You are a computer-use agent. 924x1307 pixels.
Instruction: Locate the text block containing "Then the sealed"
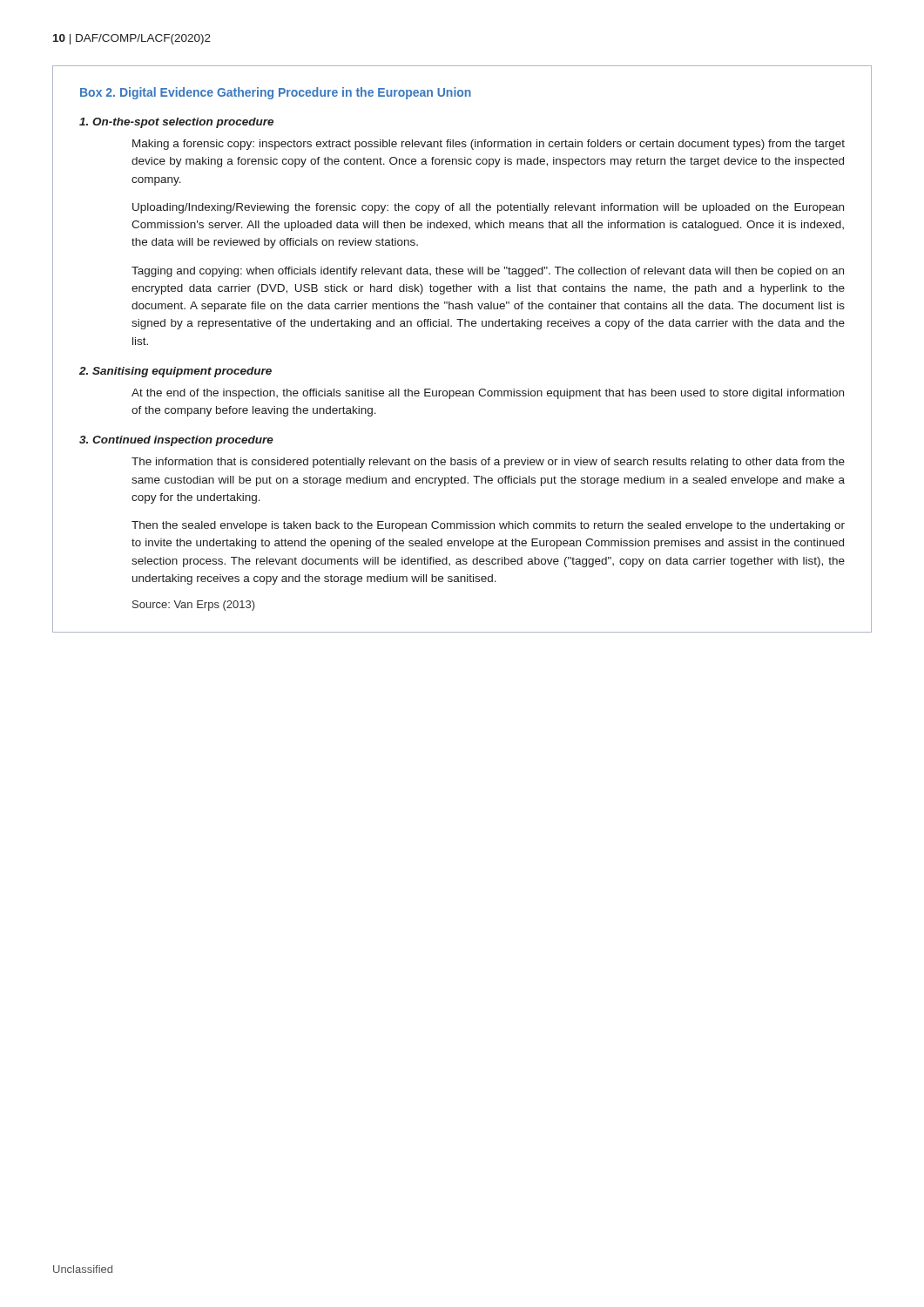point(488,551)
